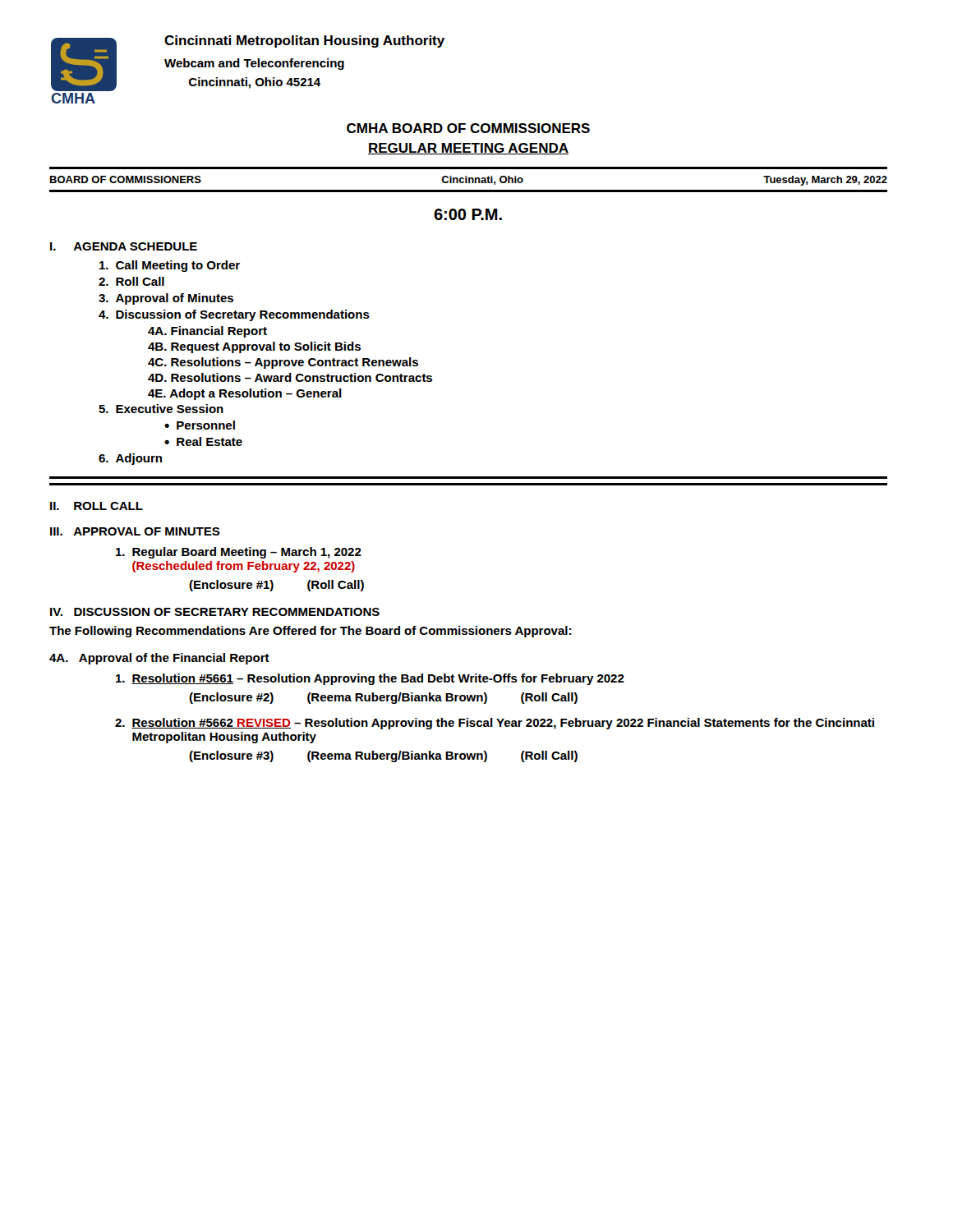Point to the passage starting "REGULAR MEETING AGENDA"
953x1232 pixels.
tap(468, 148)
